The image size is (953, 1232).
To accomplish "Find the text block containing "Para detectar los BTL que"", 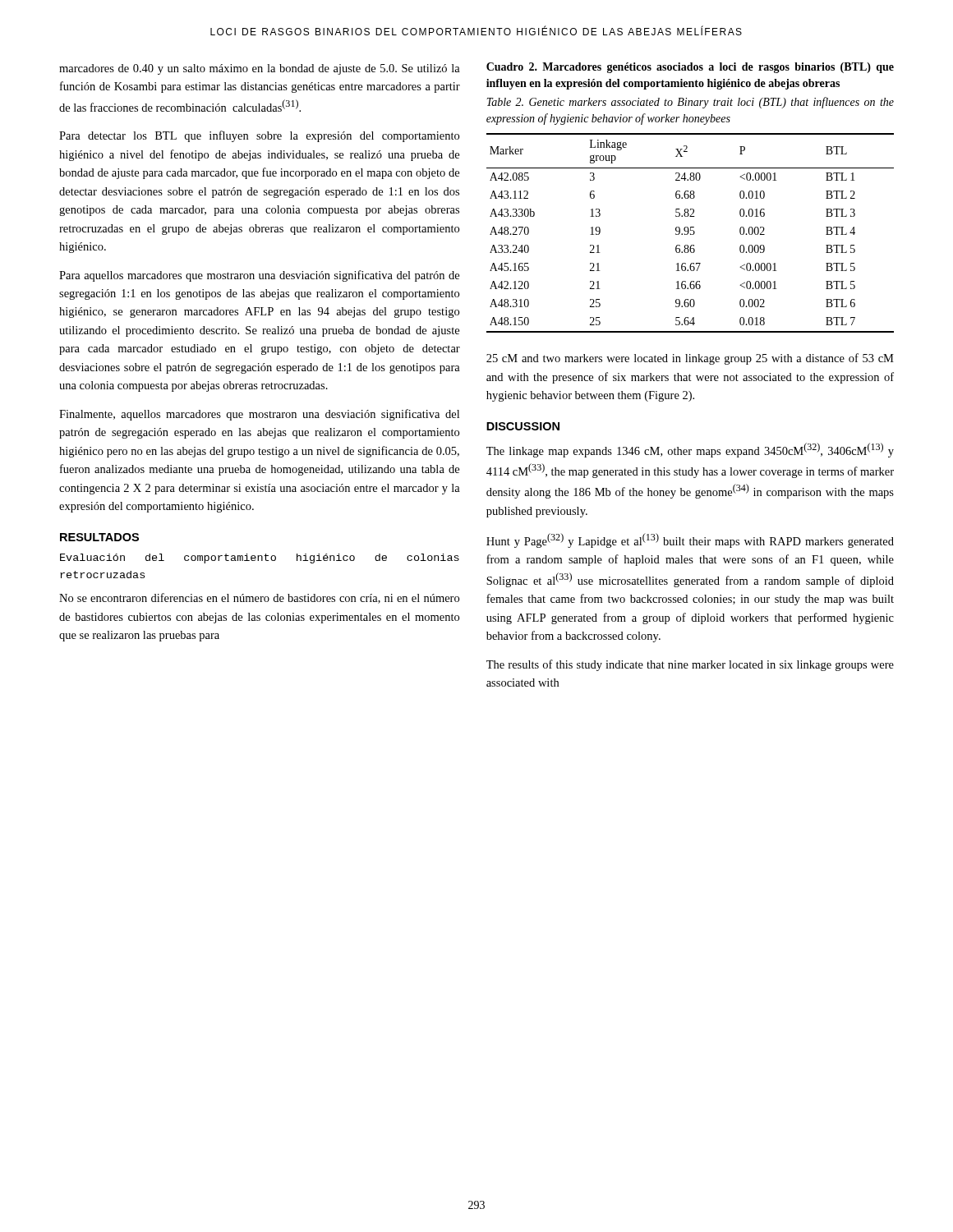I will (x=260, y=191).
